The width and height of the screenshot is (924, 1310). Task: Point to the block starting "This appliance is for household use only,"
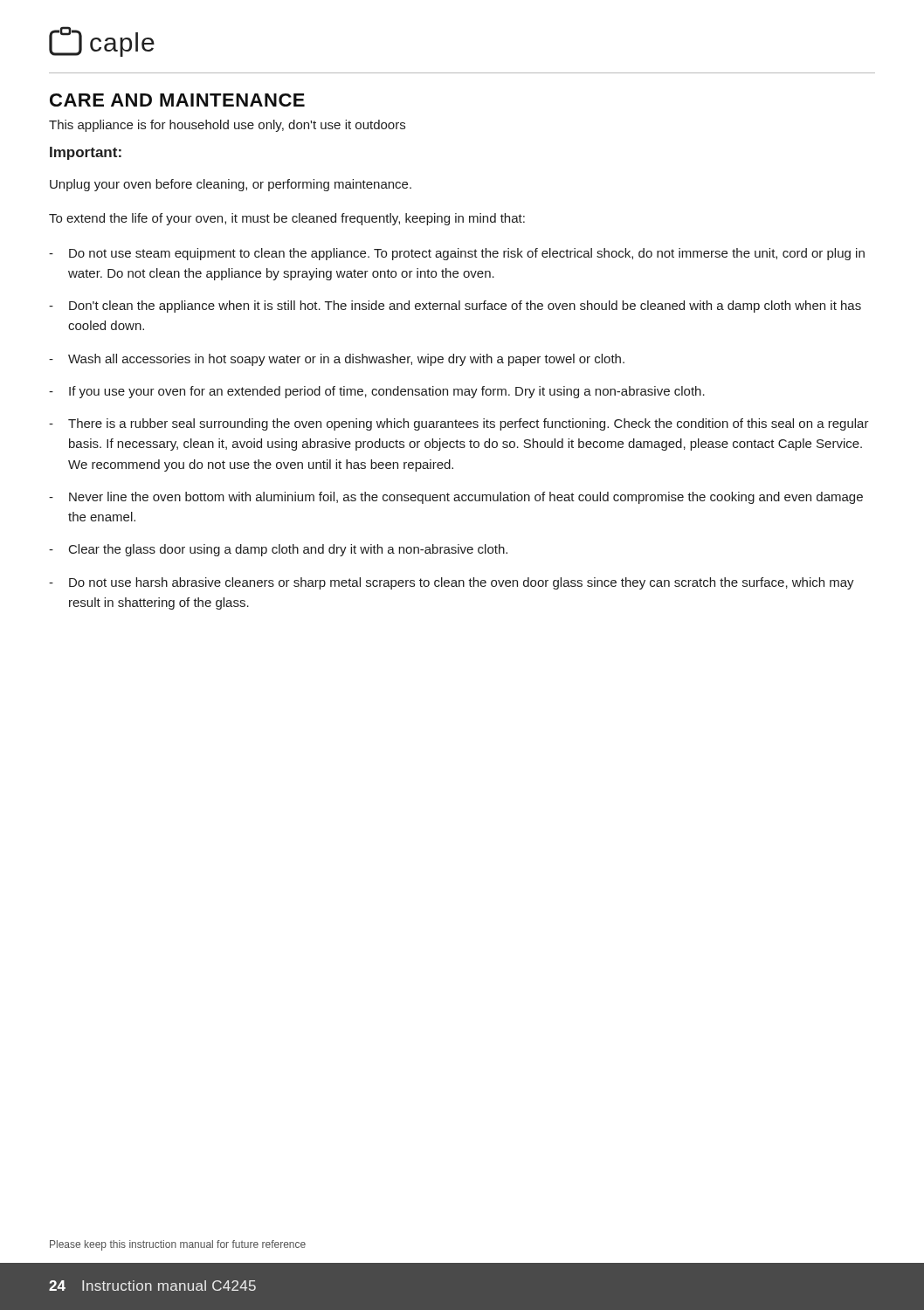coord(227,124)
